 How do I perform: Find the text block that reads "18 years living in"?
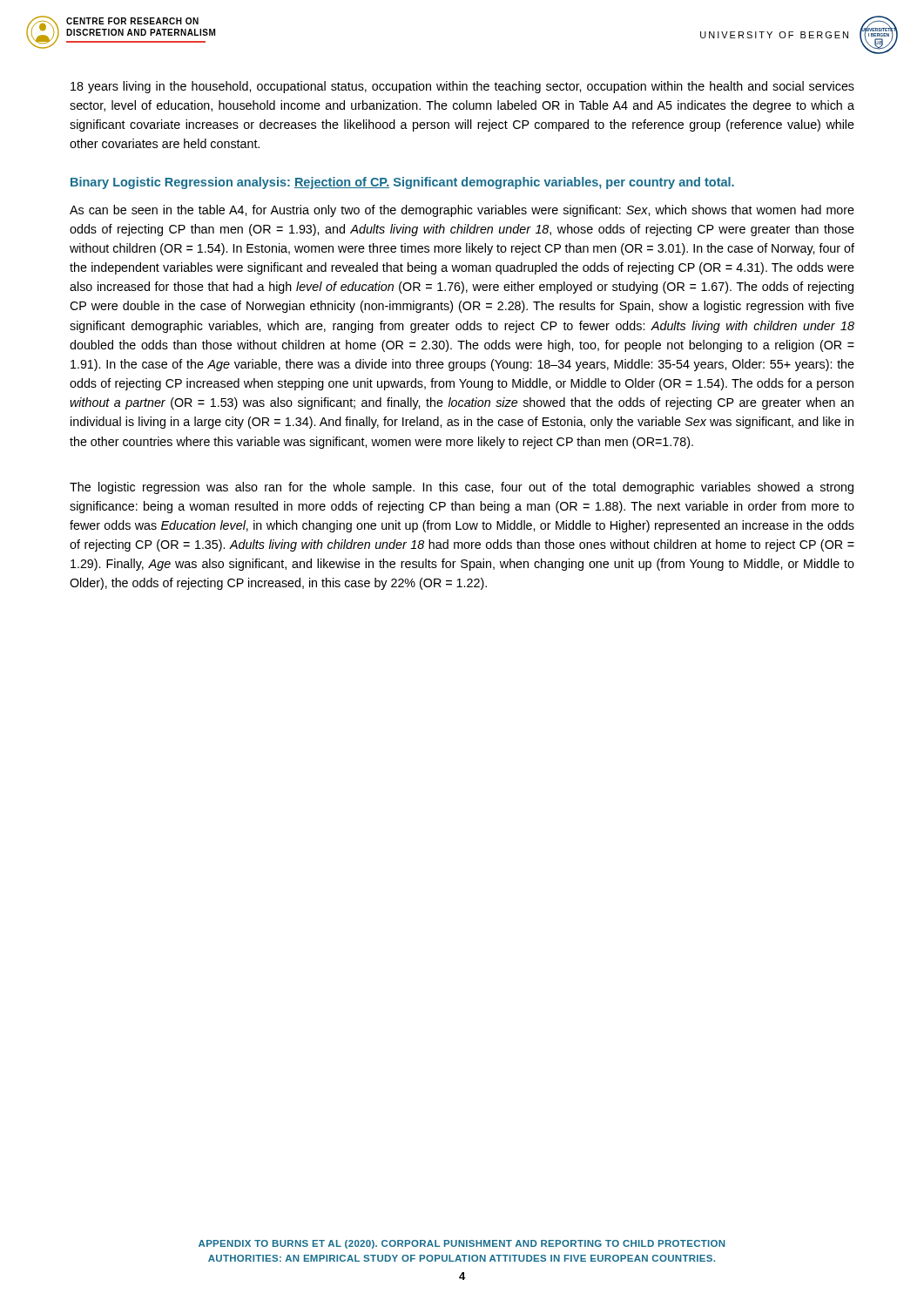(x=462, y=115)
